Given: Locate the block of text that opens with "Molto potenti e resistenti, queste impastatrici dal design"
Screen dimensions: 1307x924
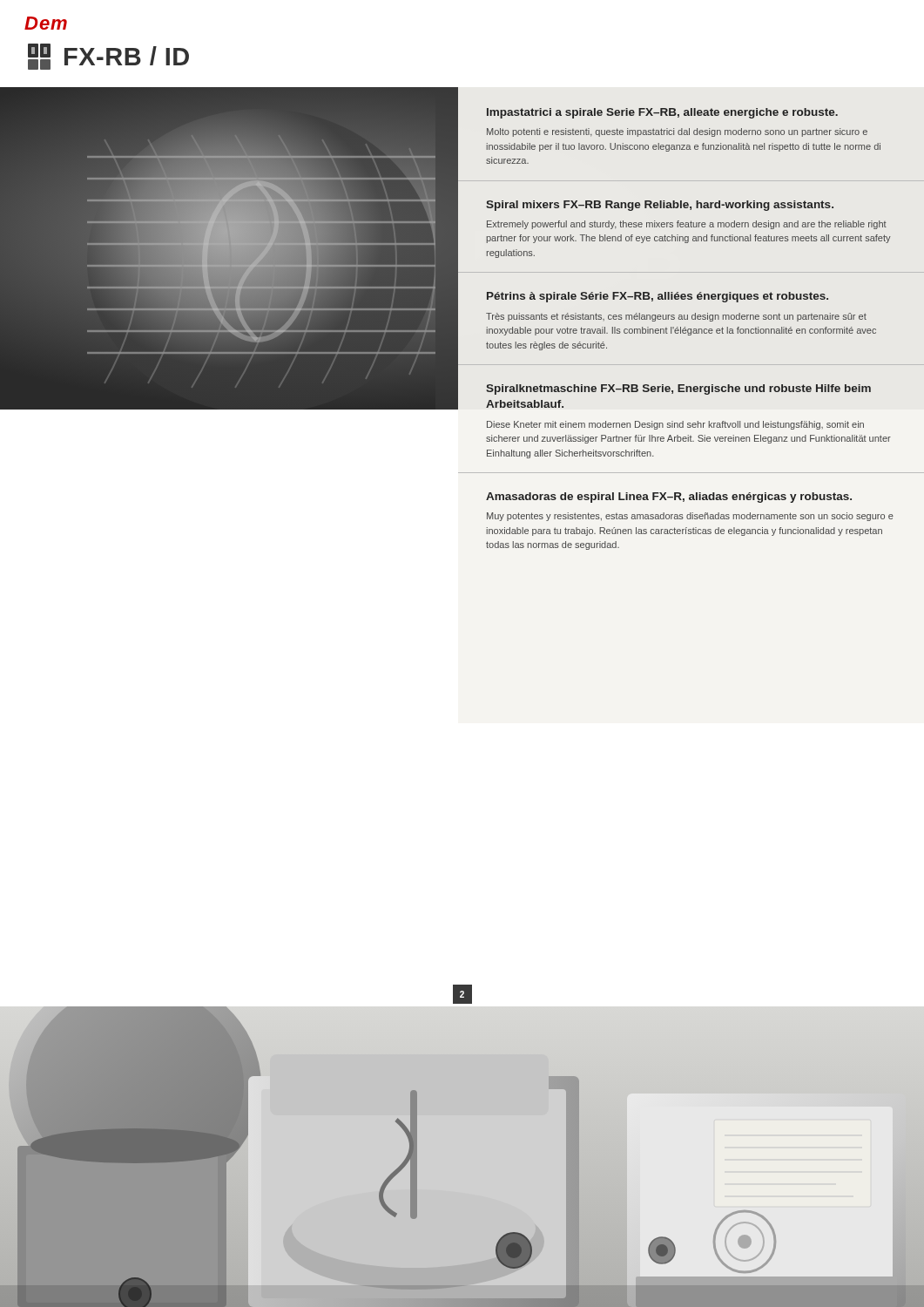Looking at the screenshot, I should 691,146.
